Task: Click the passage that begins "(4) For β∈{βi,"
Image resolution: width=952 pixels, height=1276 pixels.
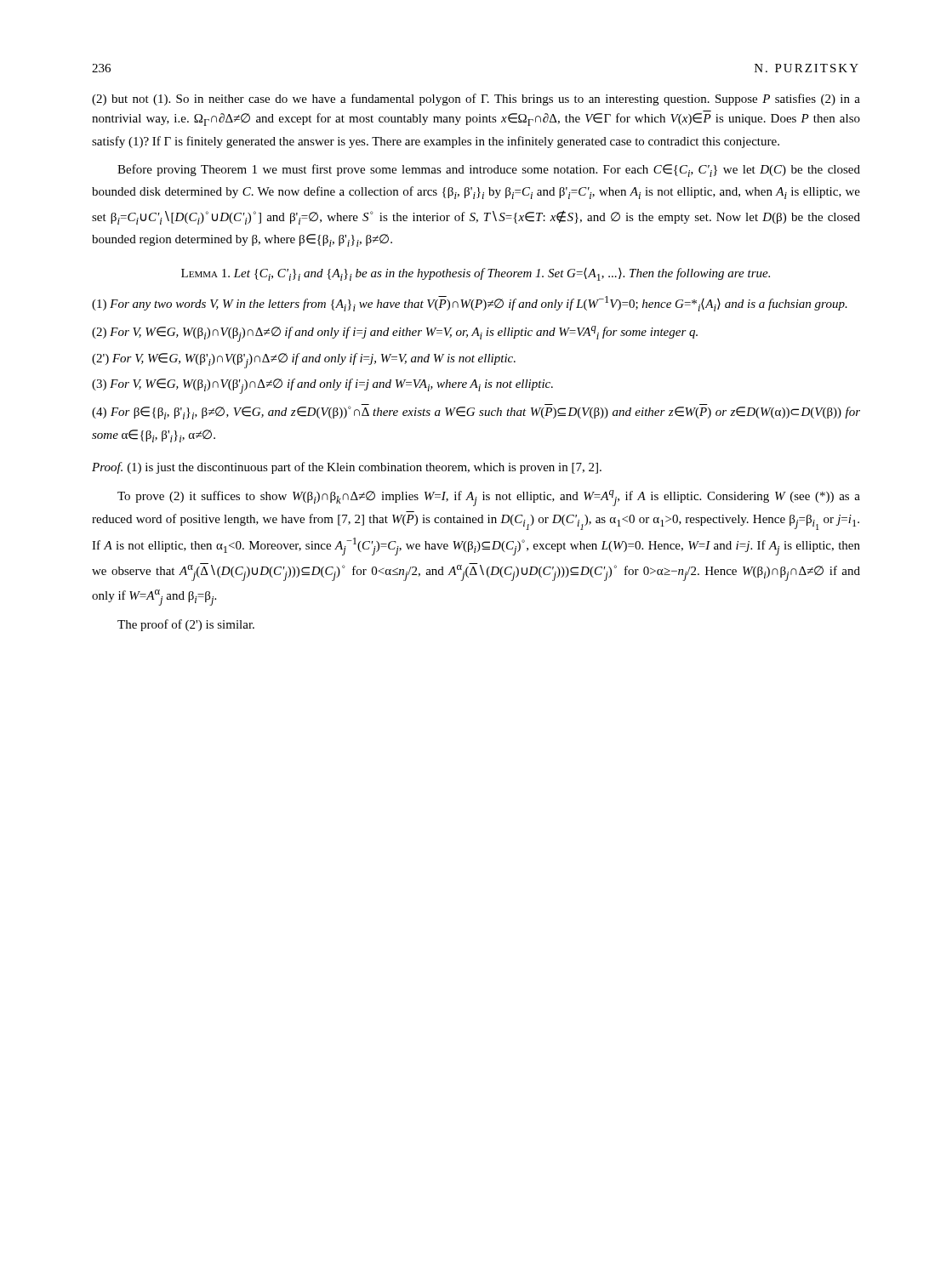Action: point(476,424)
